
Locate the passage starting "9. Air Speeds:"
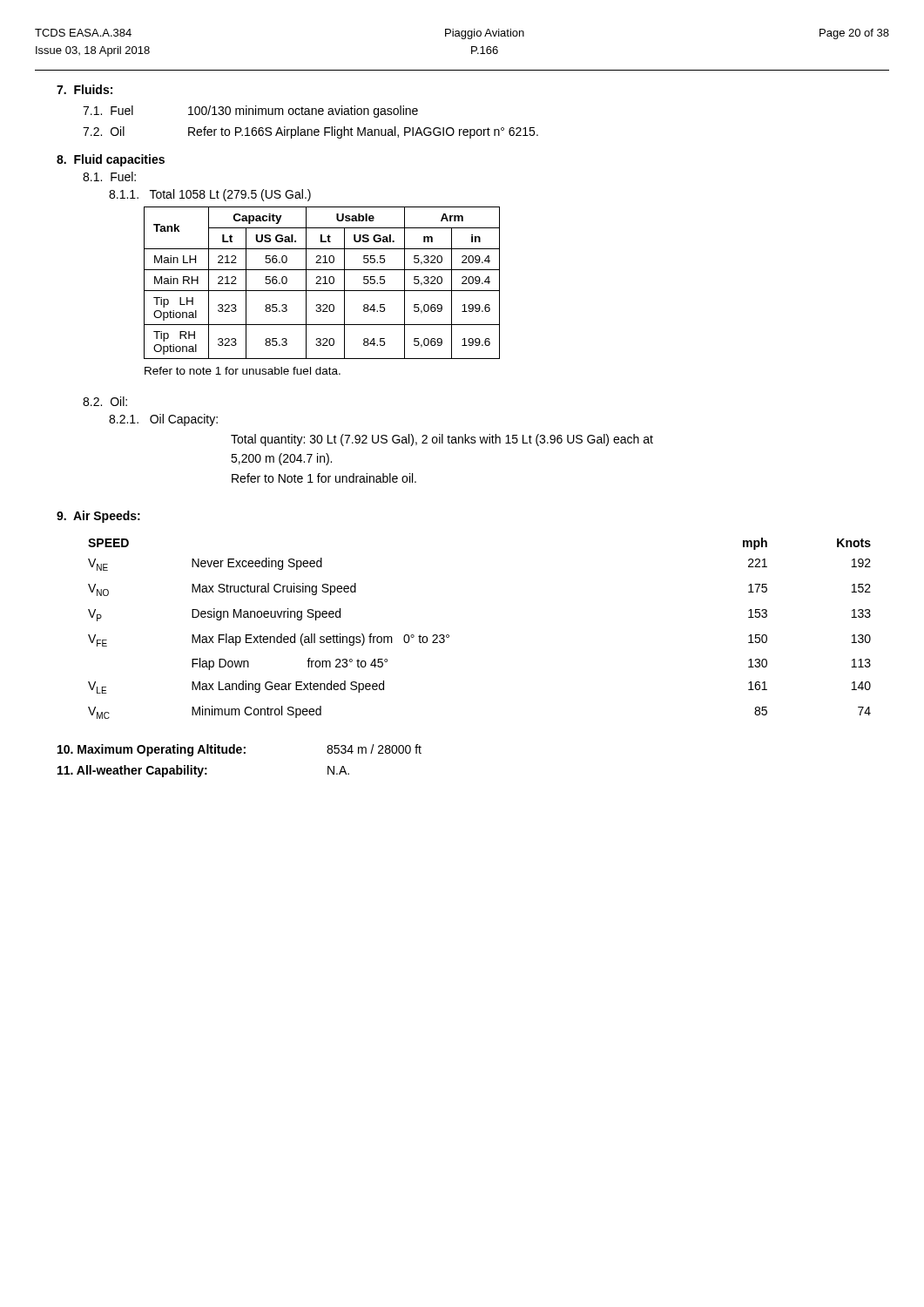[x=99, y=516]
